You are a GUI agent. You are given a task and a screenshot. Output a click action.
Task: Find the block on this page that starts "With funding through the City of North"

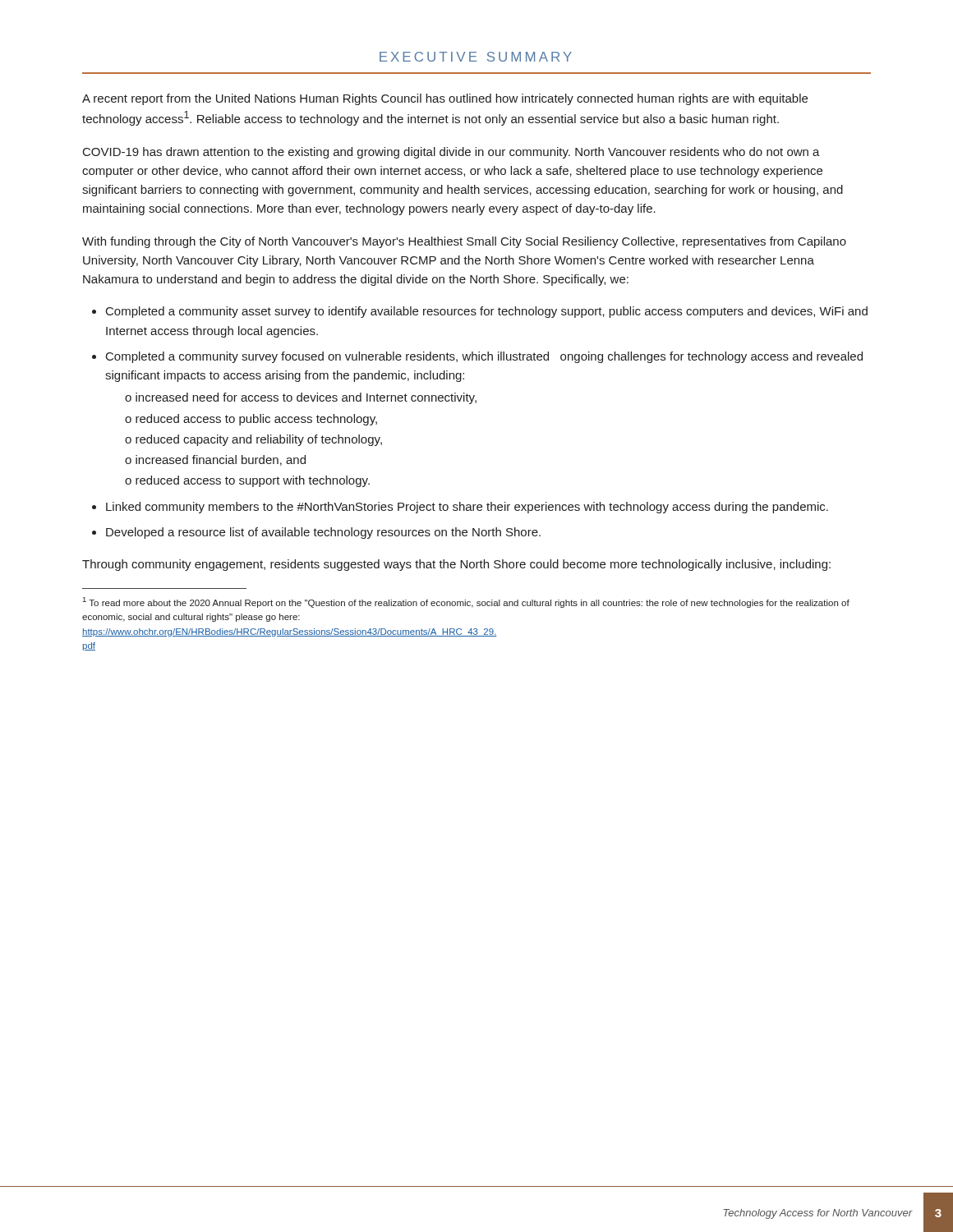pos(464,260)
